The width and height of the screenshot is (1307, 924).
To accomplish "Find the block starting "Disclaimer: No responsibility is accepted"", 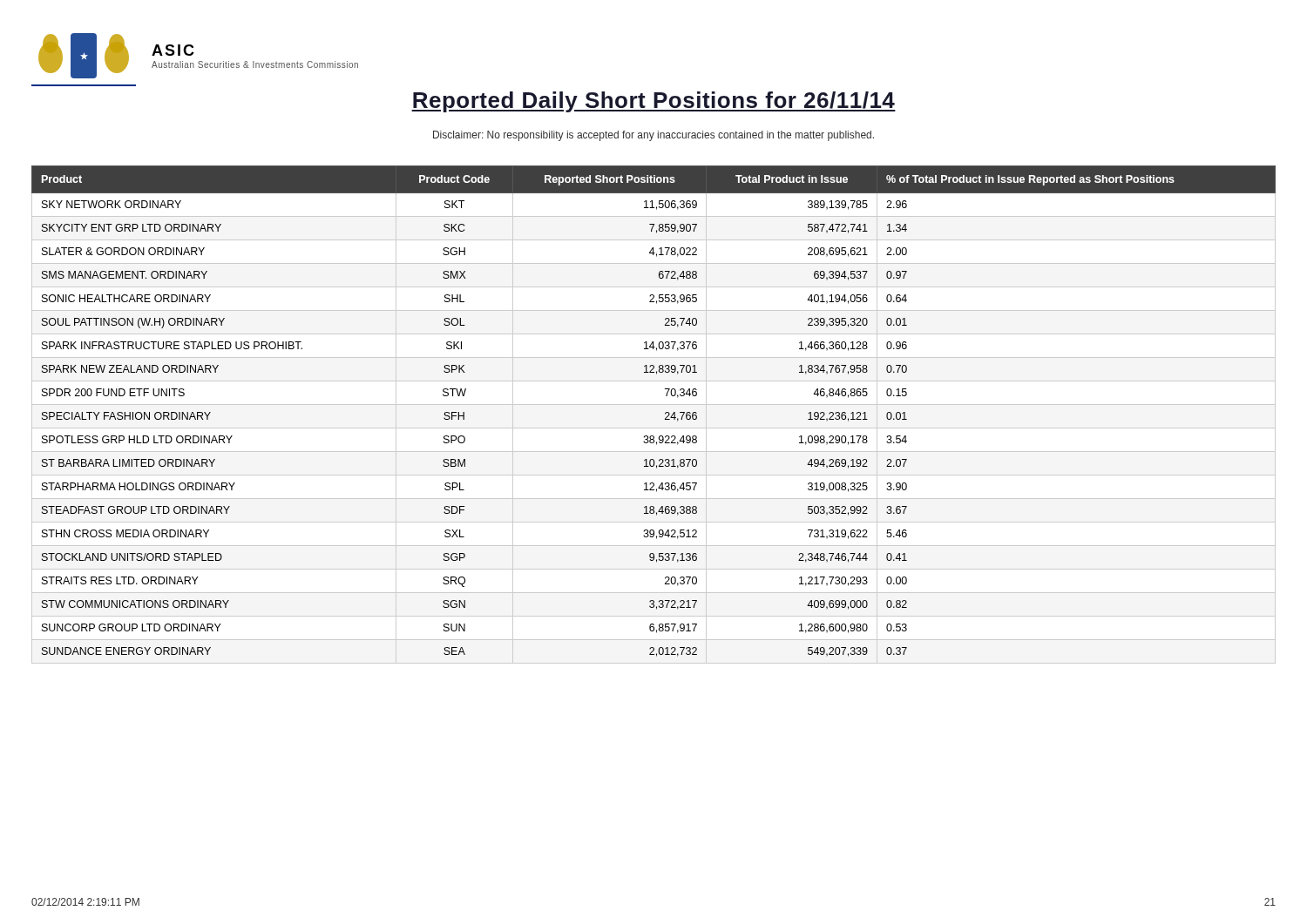I will click(x=654, y=135).
